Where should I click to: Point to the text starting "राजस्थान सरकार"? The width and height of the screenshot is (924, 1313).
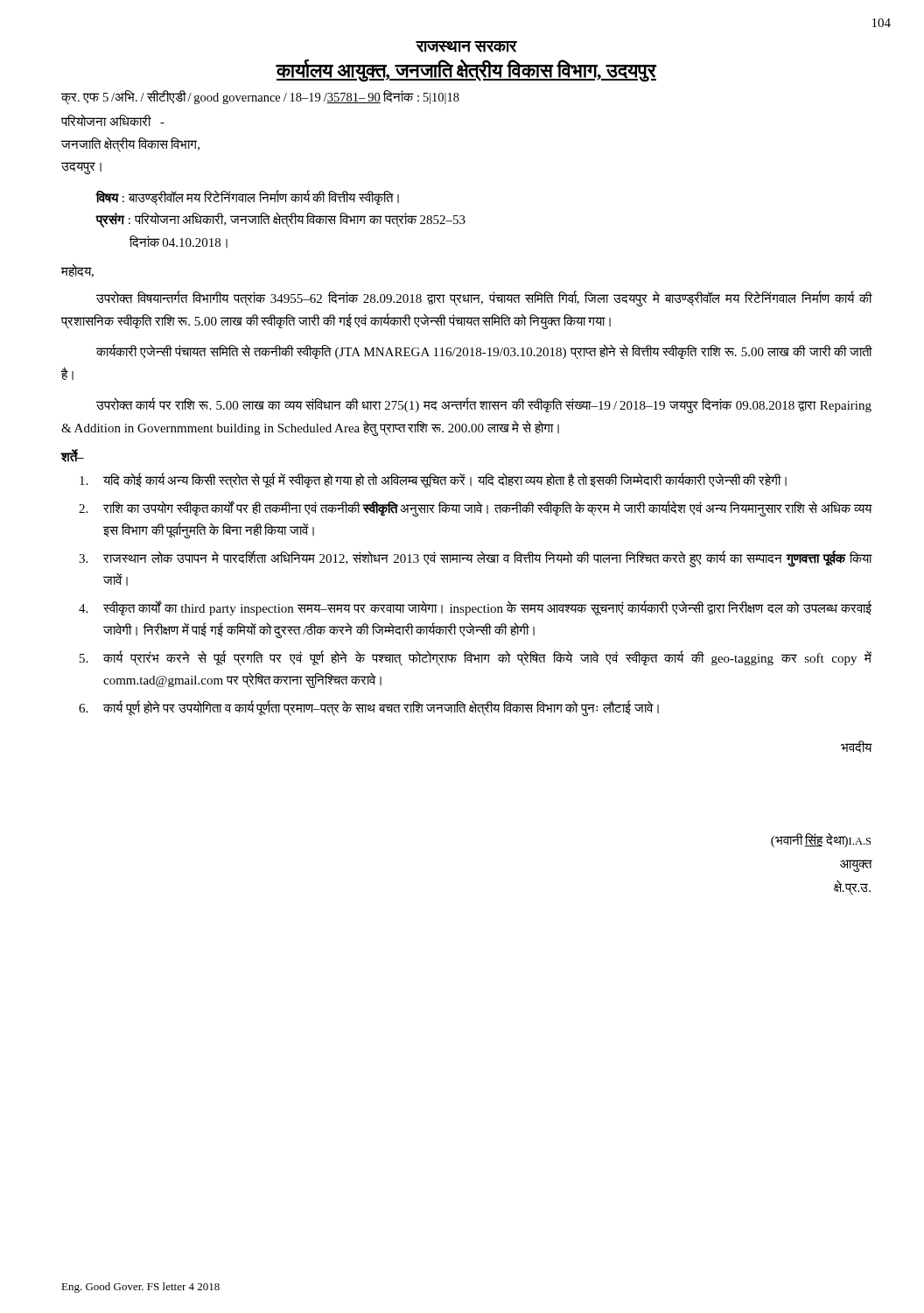click(x=466, y=46)
